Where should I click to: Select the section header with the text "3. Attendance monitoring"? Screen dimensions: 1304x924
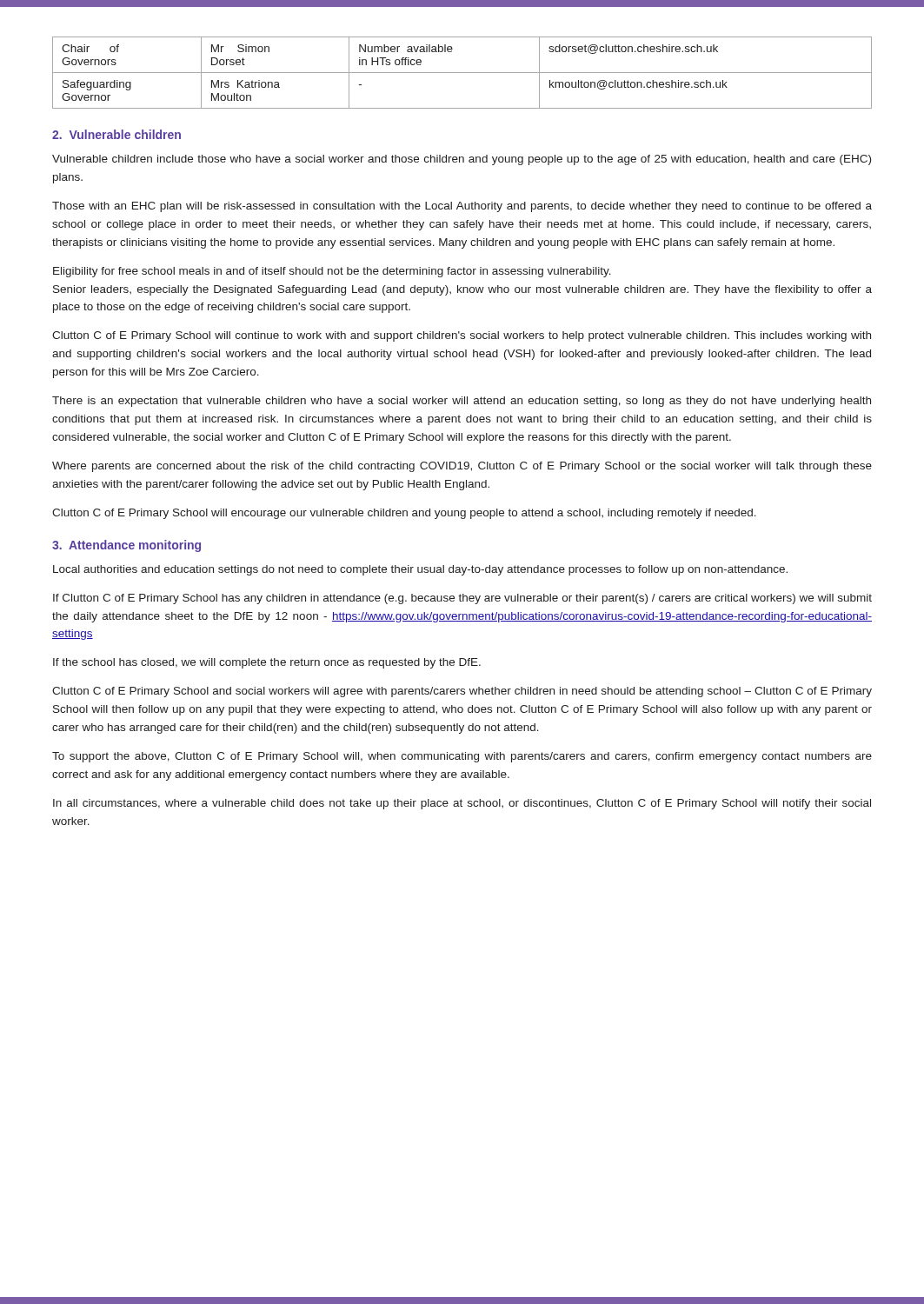point(127,545)
